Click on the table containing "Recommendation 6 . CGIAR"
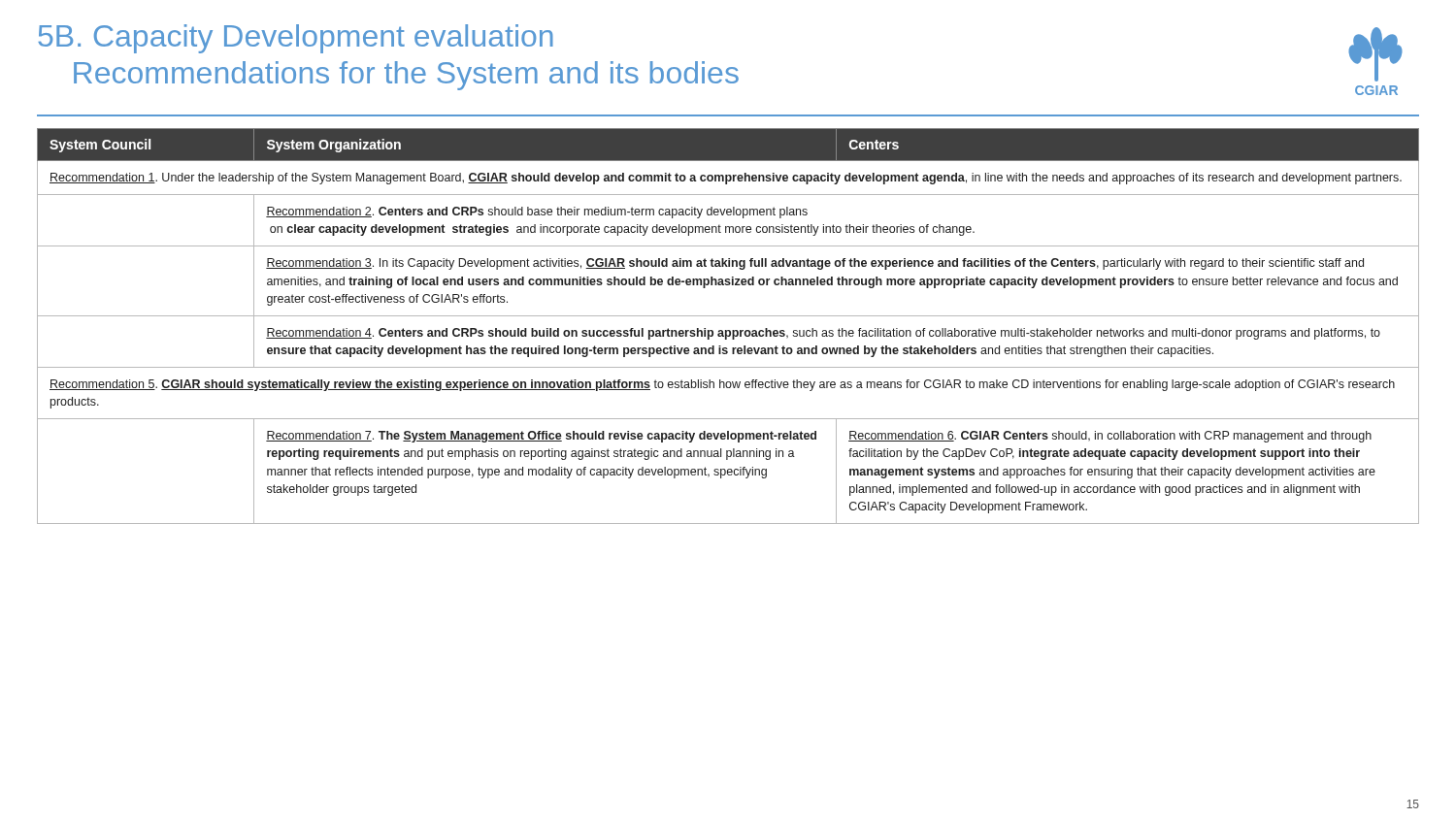 pos(728,459)
